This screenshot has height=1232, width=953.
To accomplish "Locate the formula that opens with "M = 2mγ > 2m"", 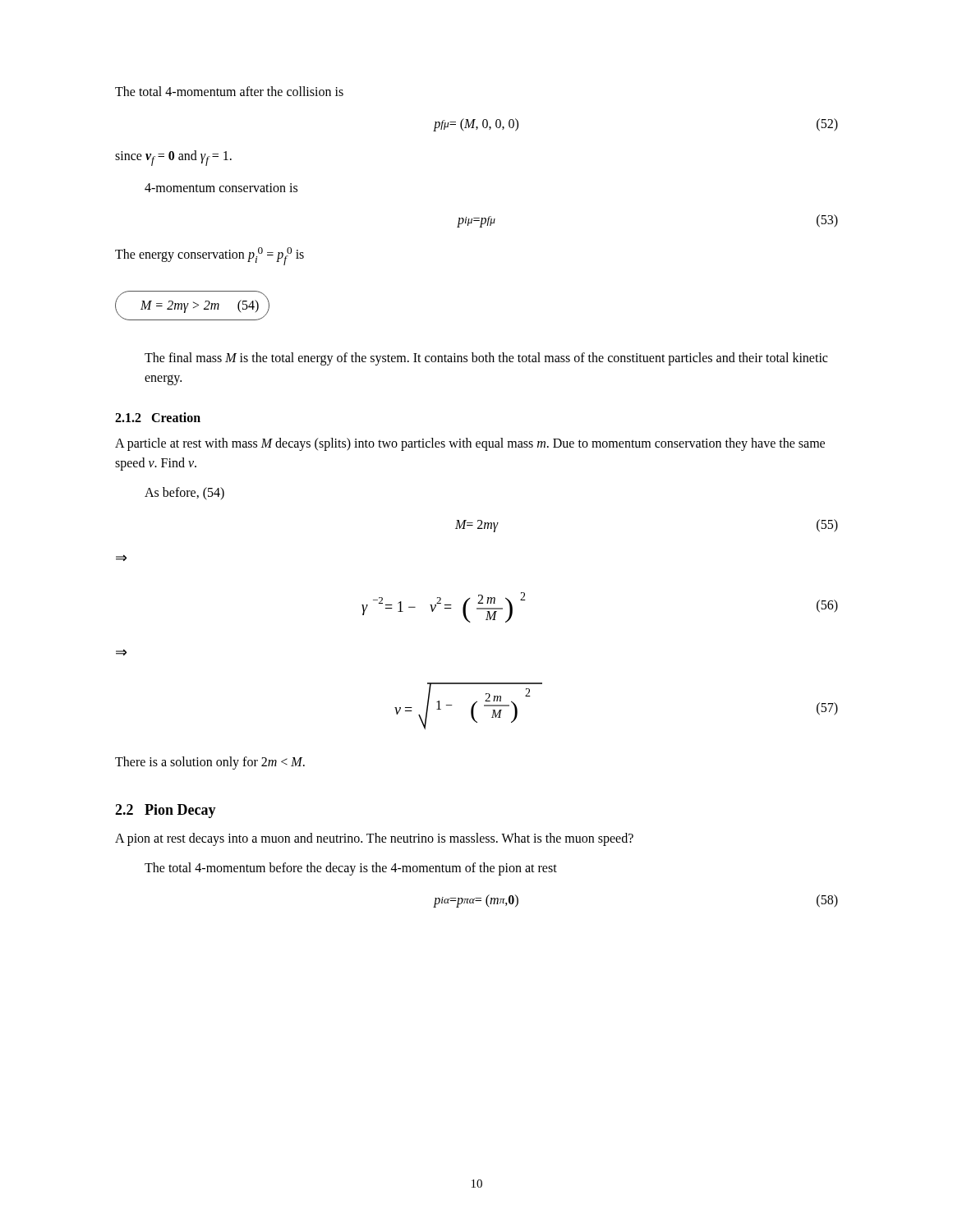I will [192, 305].
